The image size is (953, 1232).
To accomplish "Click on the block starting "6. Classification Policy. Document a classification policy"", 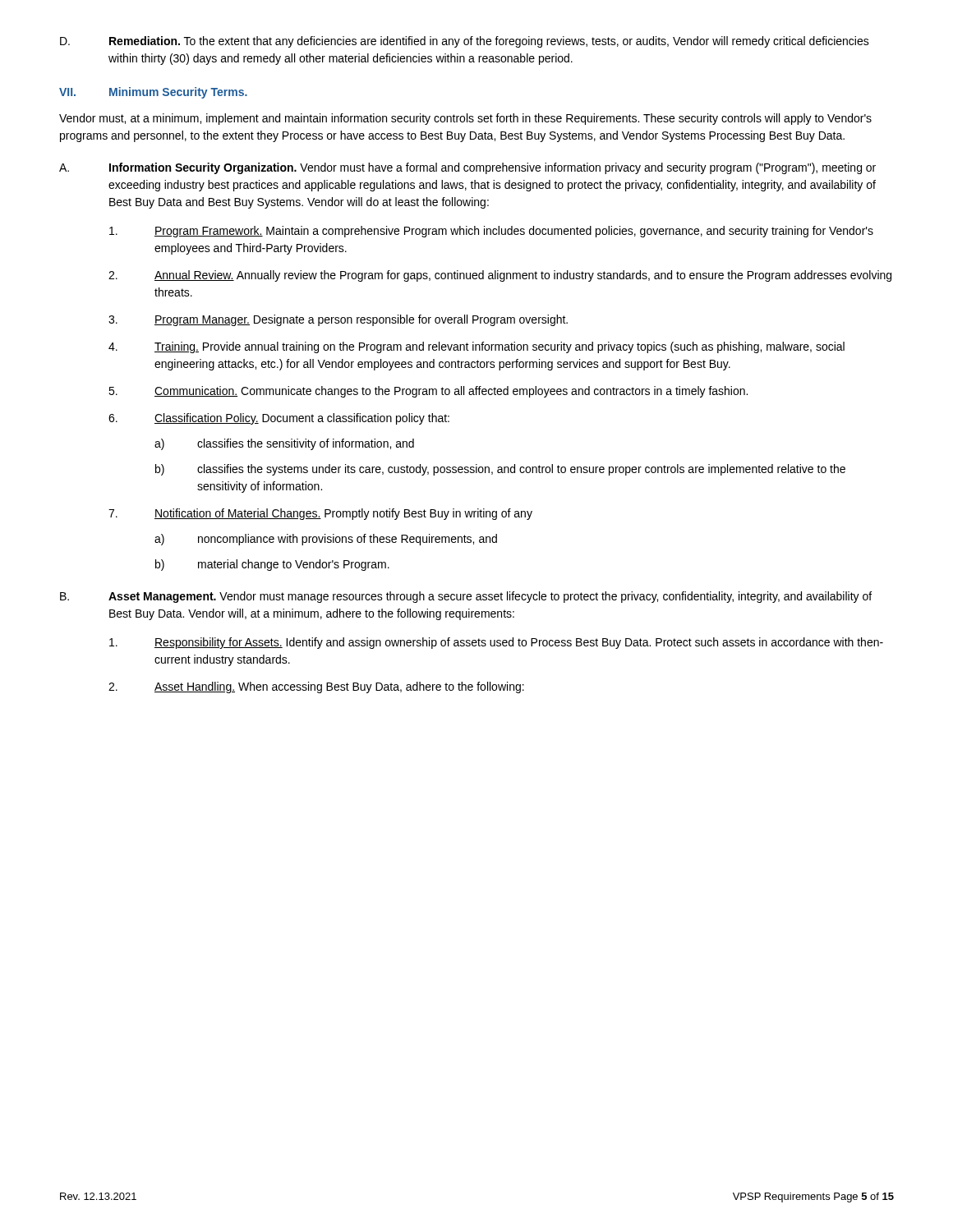I will [x=279, y=419].
